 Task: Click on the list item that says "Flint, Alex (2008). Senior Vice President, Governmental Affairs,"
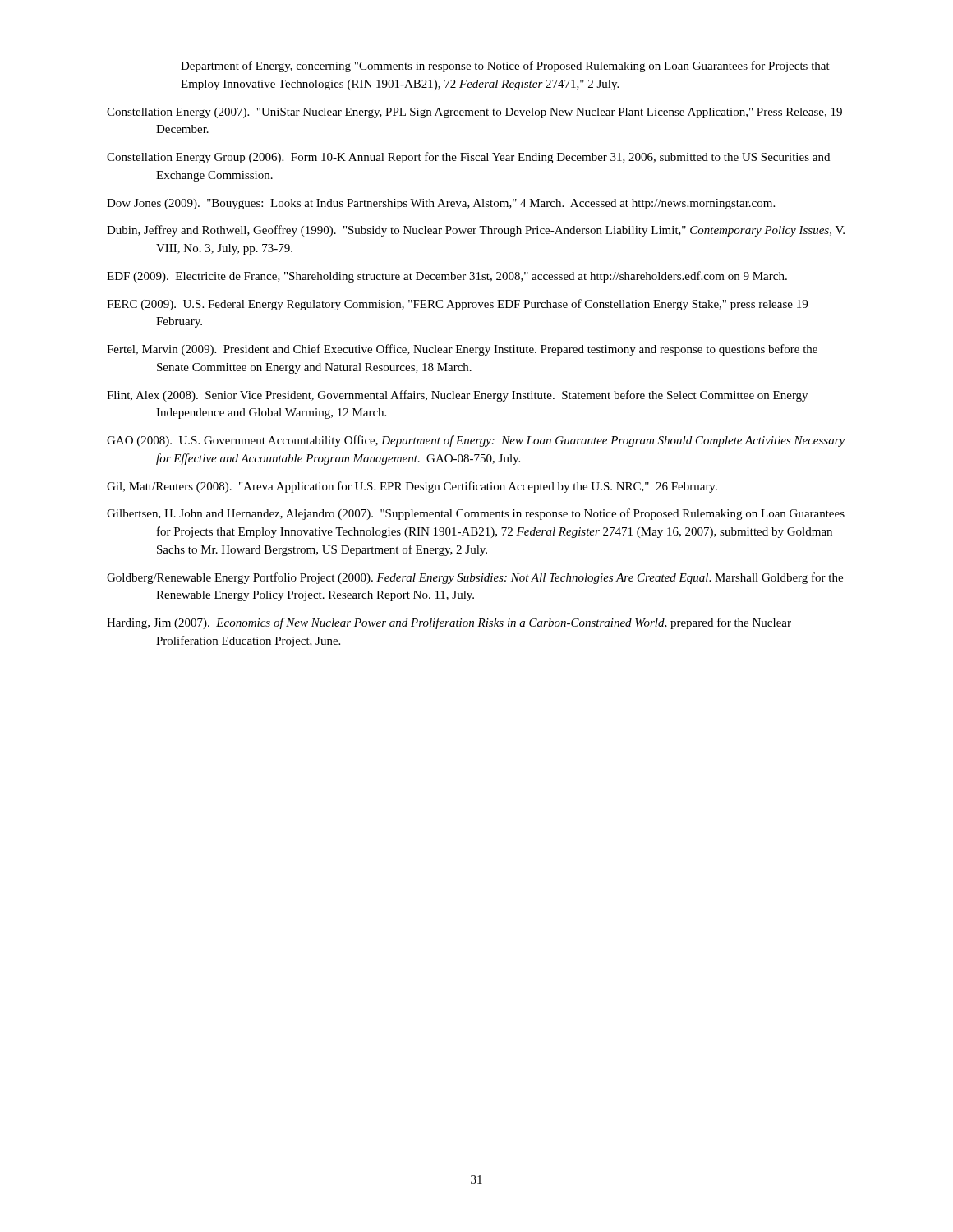click(457, 404)
